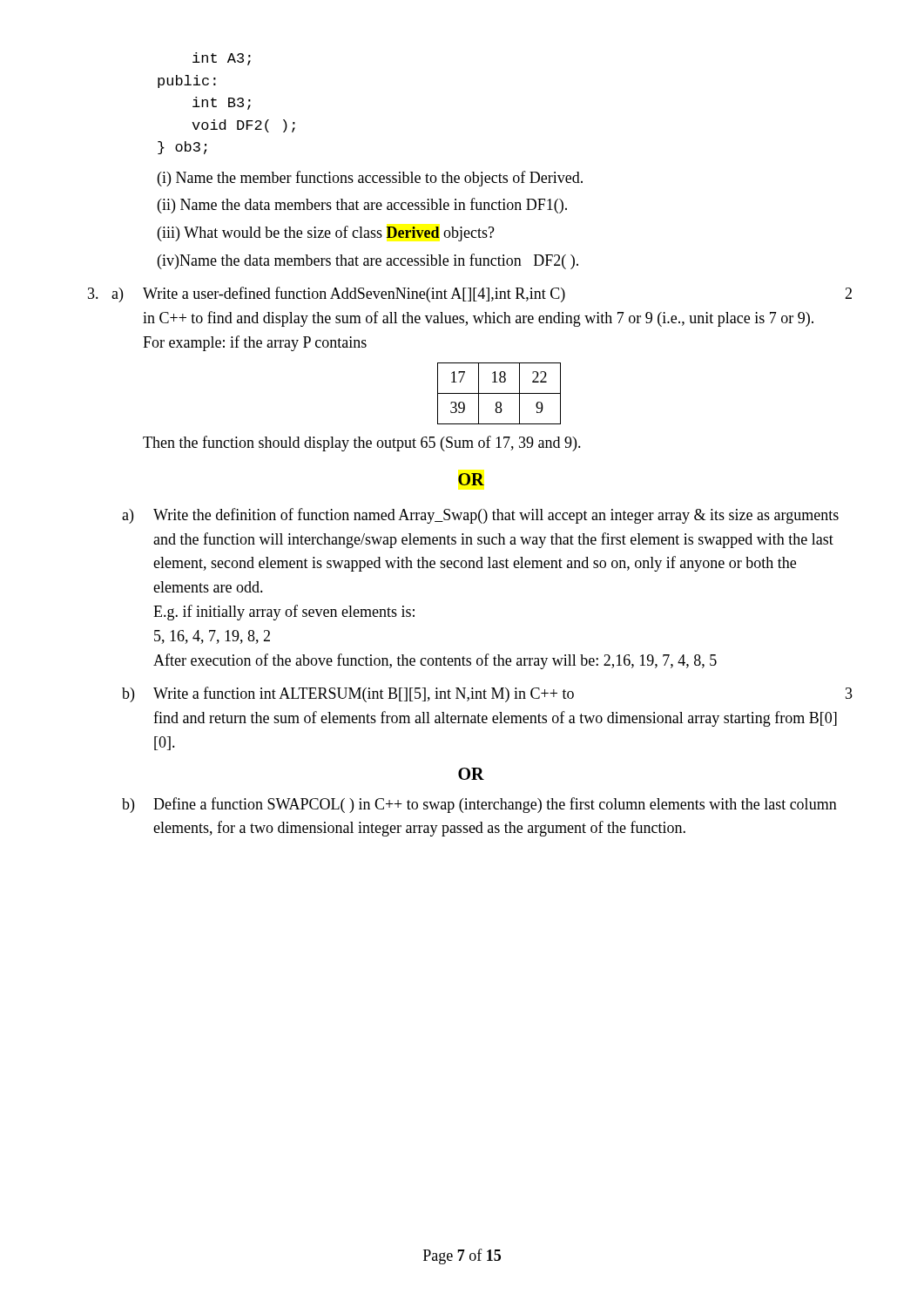This screenshot has height=1307, width=924.
Task: Find the passage starting "b) Write a function"
Action: 488,719
